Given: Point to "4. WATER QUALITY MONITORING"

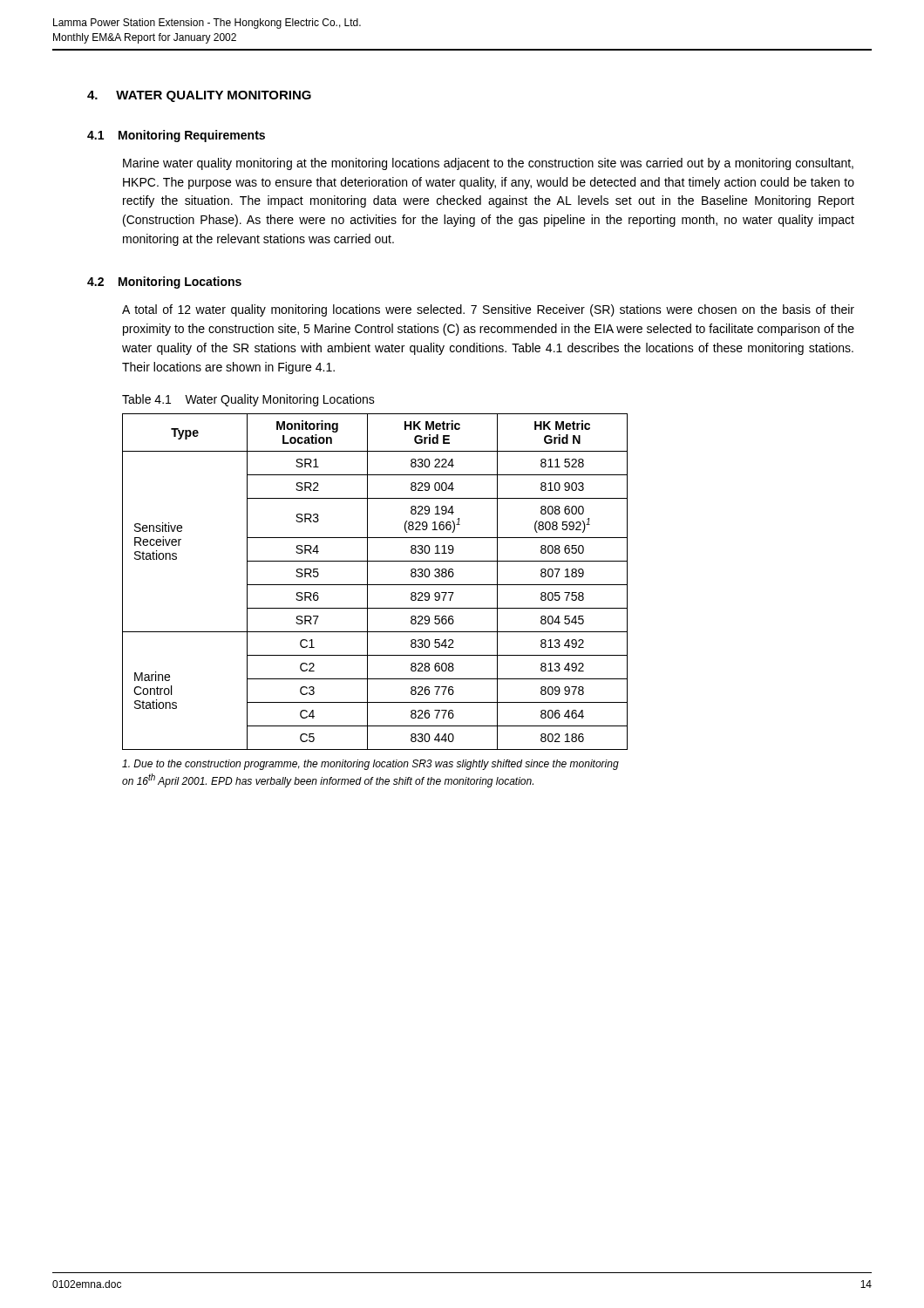Looking at the screenshot, I should [199, 95].
